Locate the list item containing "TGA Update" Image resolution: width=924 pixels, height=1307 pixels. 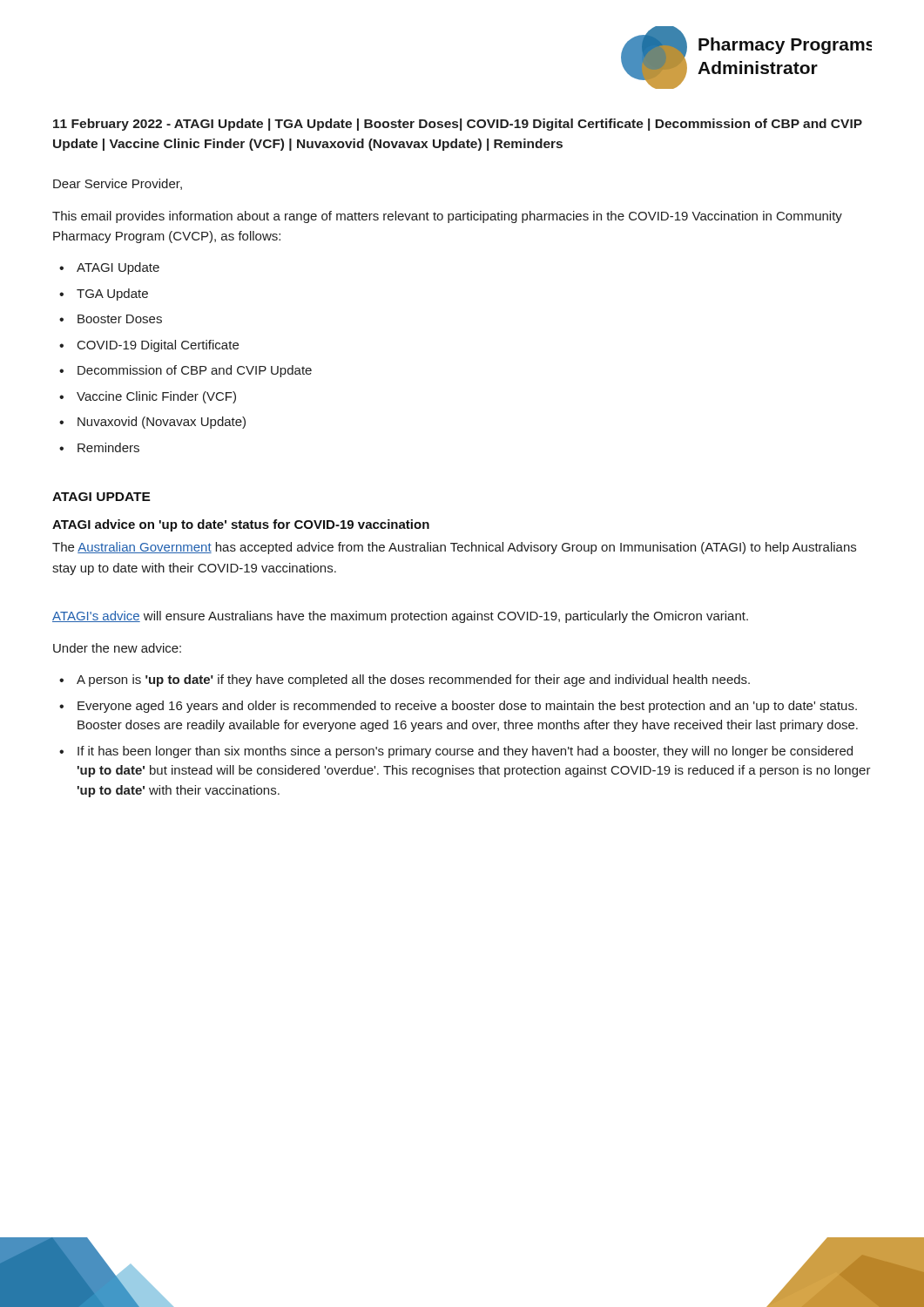click(x=113, y=293)
